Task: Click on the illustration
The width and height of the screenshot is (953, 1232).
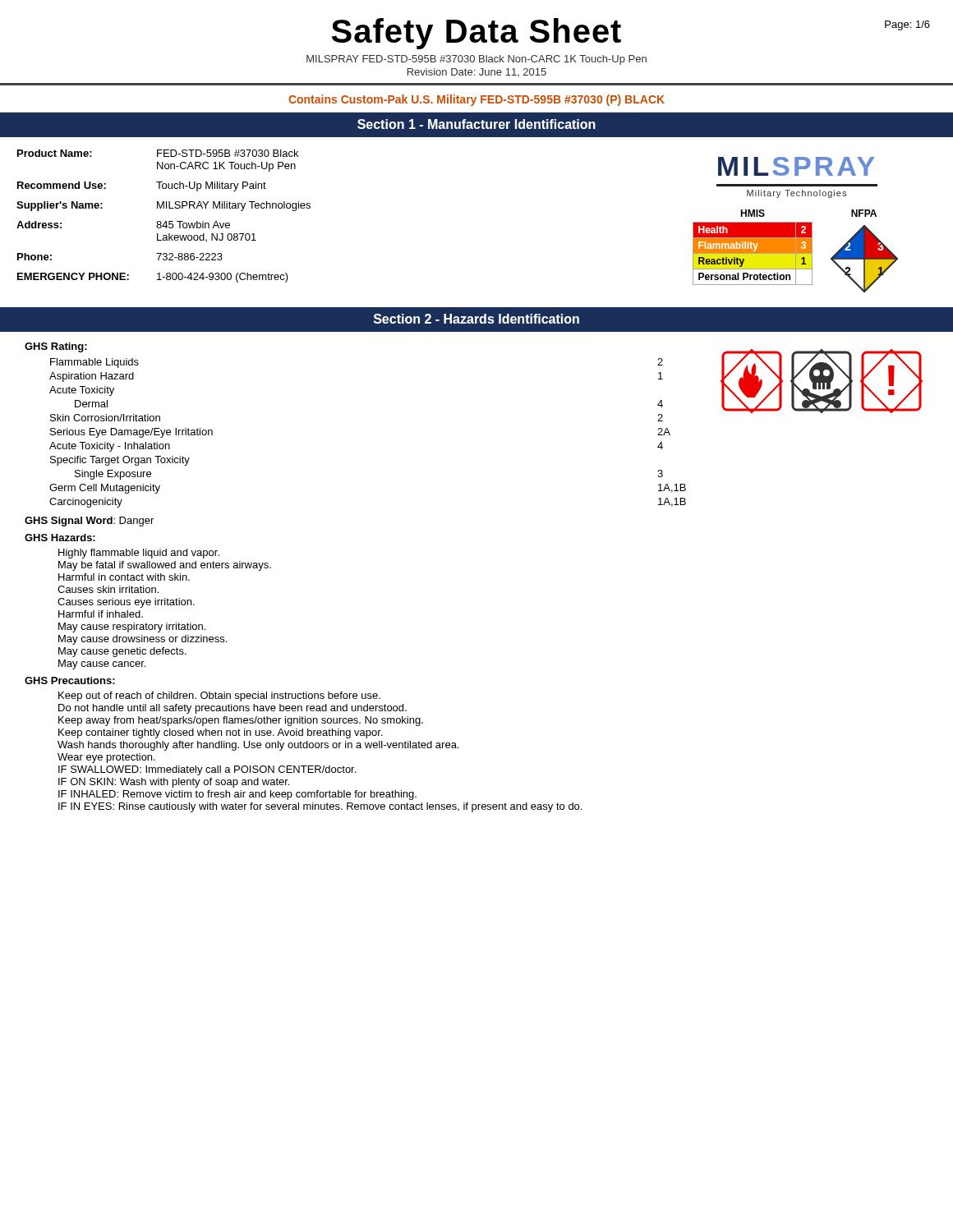Action: tap(822, 579)
